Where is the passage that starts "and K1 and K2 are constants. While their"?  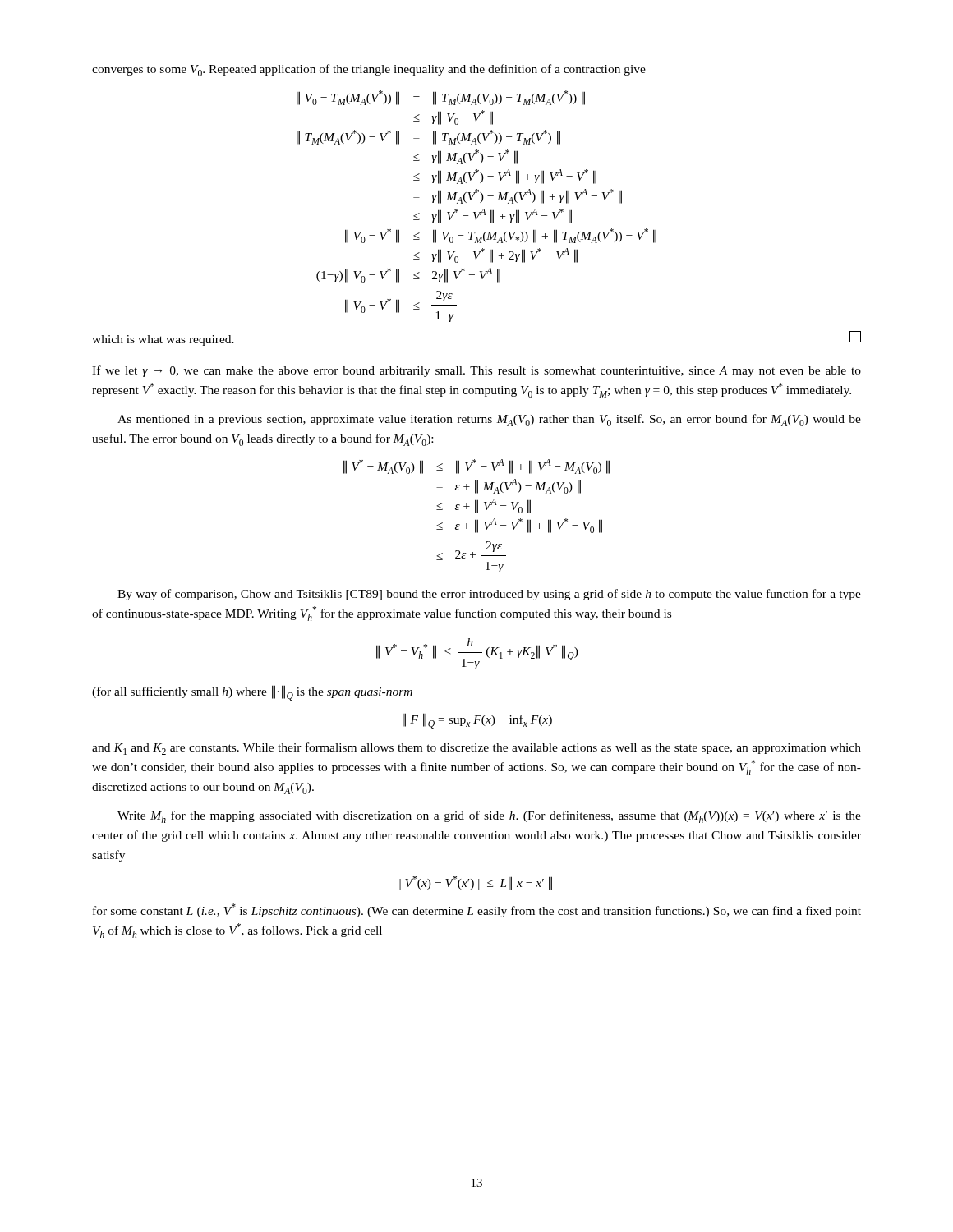click(476, 768)
